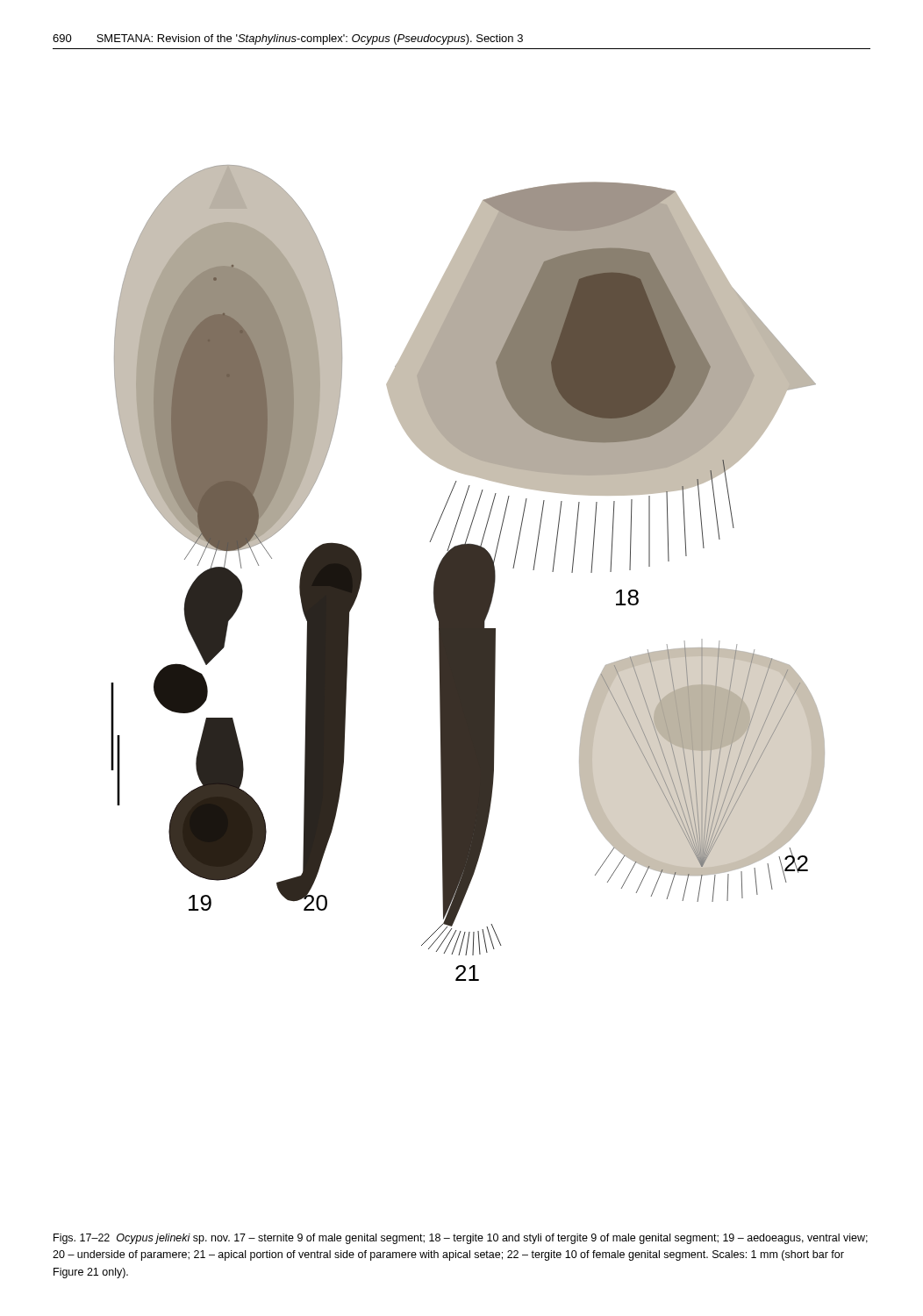The width and height of the screenshot is (923, 1316).
Task: Point to the text block starting "Figs. 17–22 Ocypus jelineki sp. nov."
Action: (x=460, y=1255)
